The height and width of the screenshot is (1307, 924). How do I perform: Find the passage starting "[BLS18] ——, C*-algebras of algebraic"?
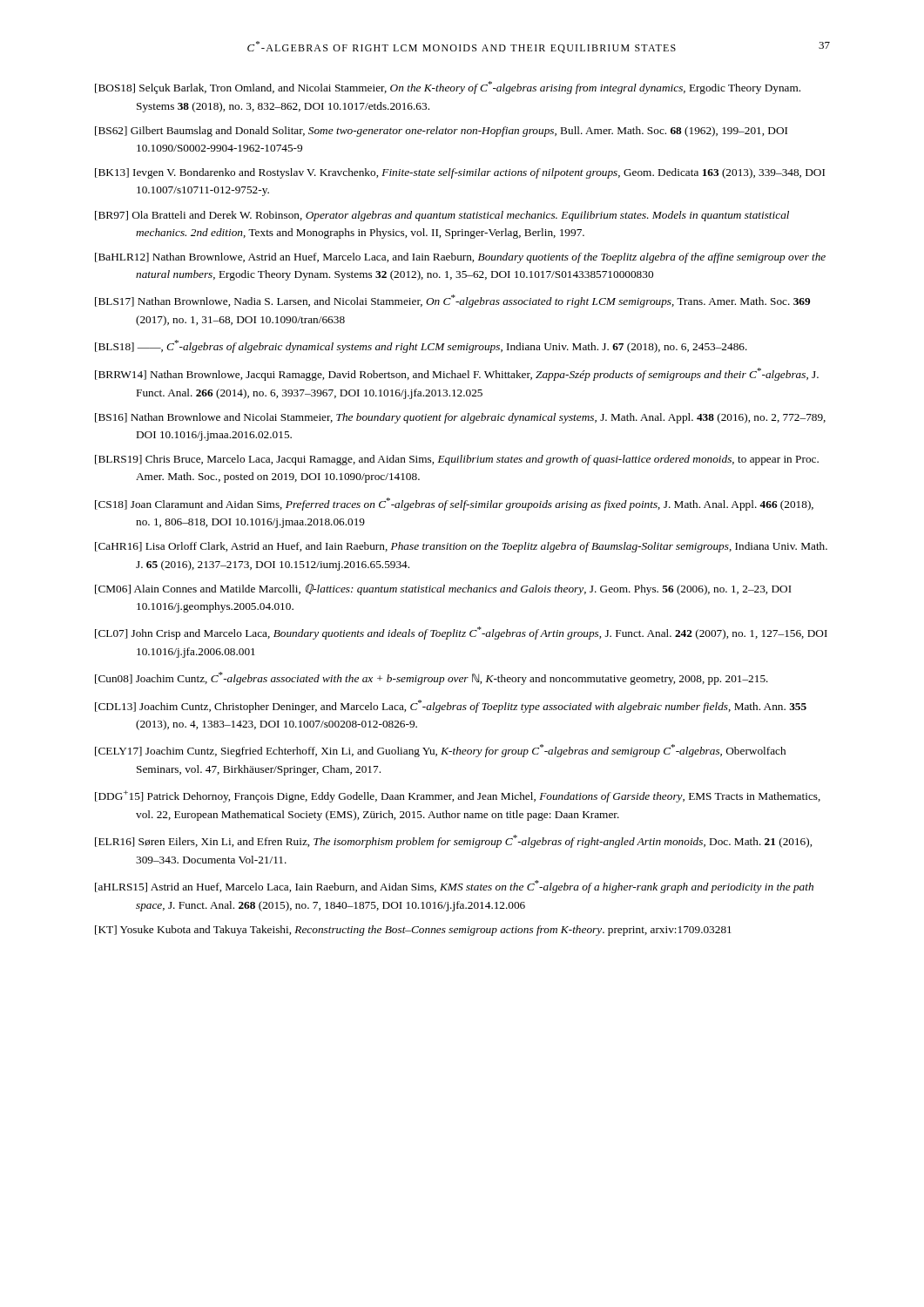point(421,346)
